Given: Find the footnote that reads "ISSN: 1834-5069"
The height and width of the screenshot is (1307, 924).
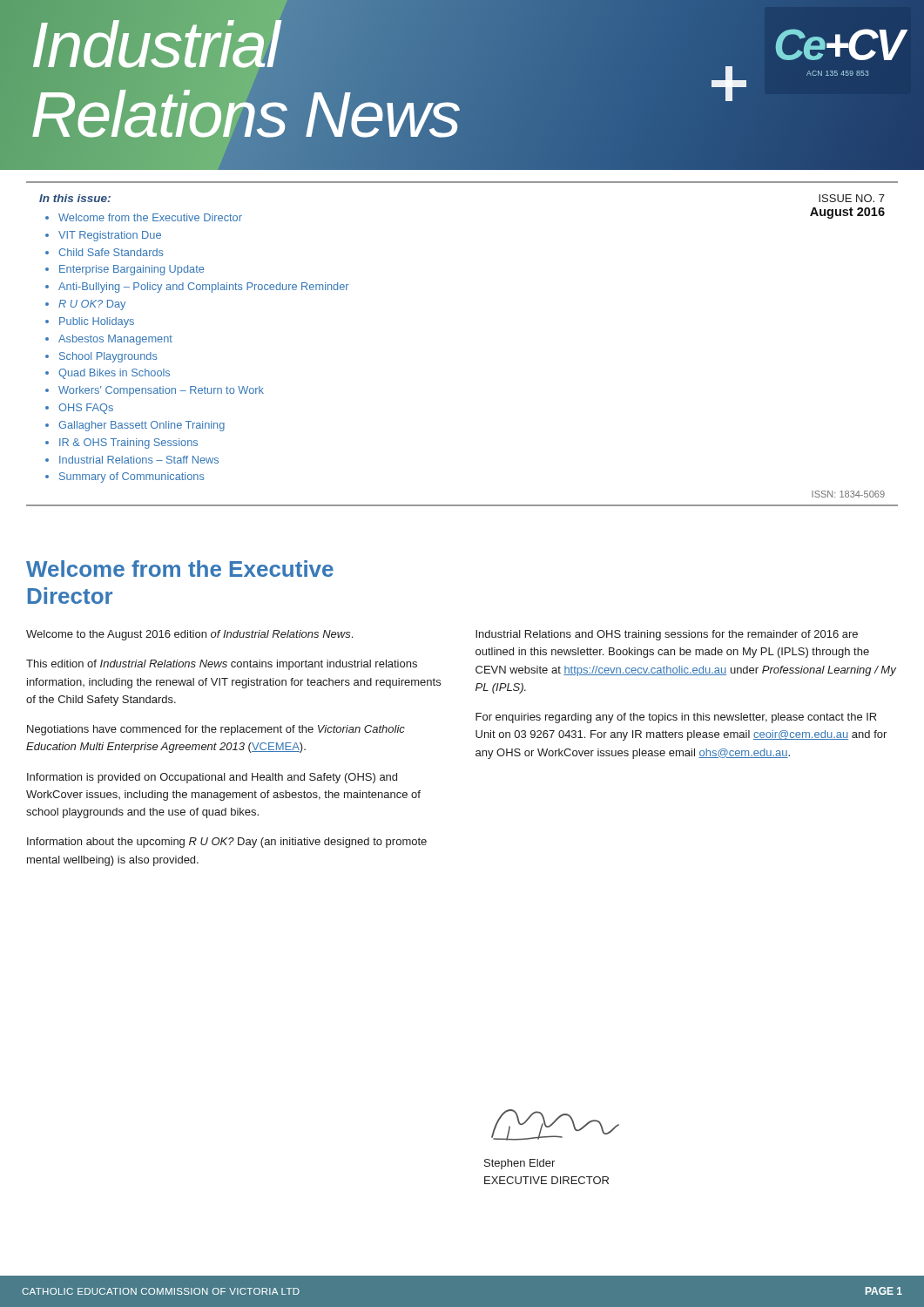Looking at the screenshot, I should coord(848,494).
